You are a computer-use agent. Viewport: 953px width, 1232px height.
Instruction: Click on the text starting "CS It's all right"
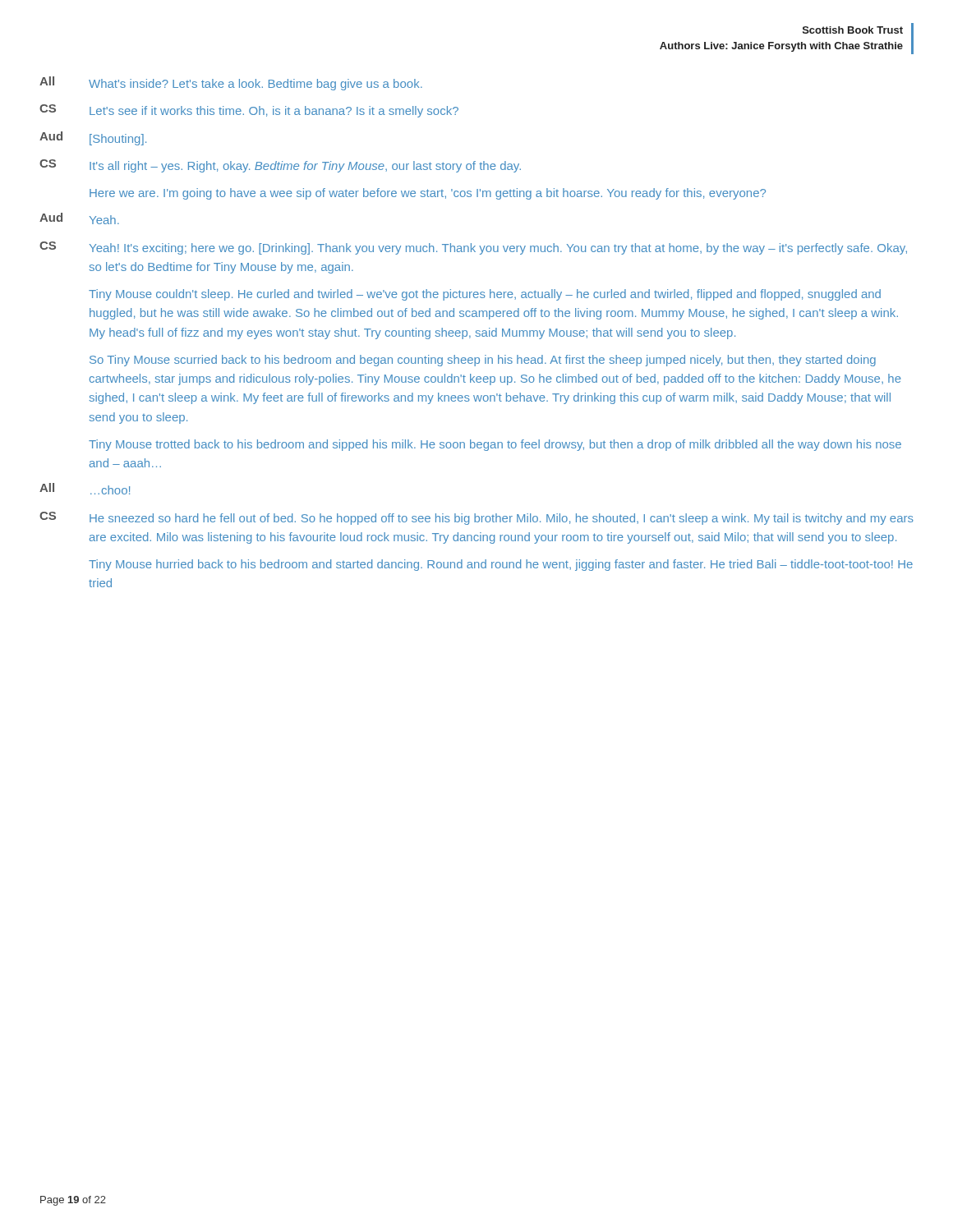click(x=476, y=165)
